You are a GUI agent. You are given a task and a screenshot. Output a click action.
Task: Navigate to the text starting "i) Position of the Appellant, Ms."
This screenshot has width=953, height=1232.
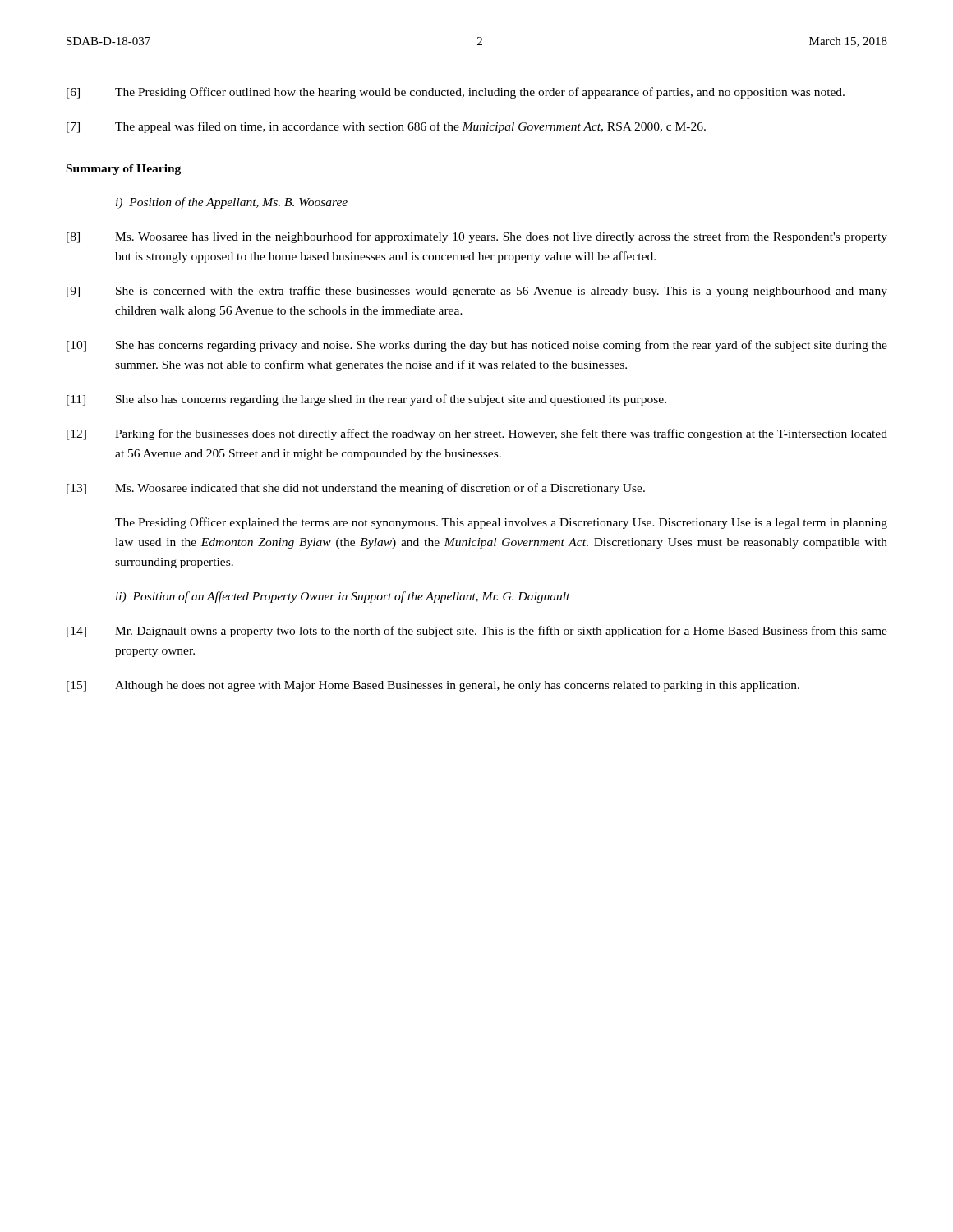pyautogui.click(x=231, y=202)
